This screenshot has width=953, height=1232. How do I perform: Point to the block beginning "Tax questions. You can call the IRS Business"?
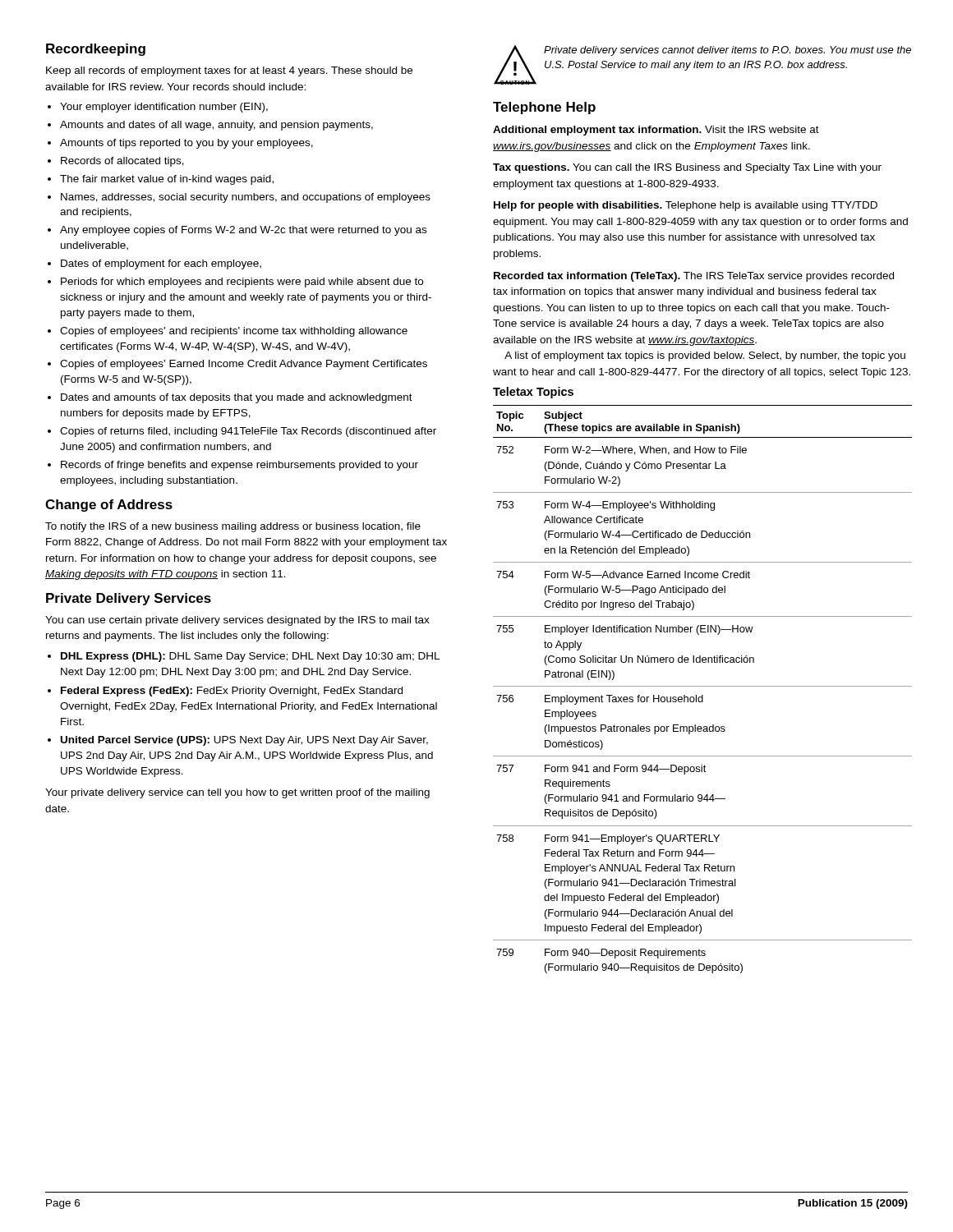click(x=687, y=175)
